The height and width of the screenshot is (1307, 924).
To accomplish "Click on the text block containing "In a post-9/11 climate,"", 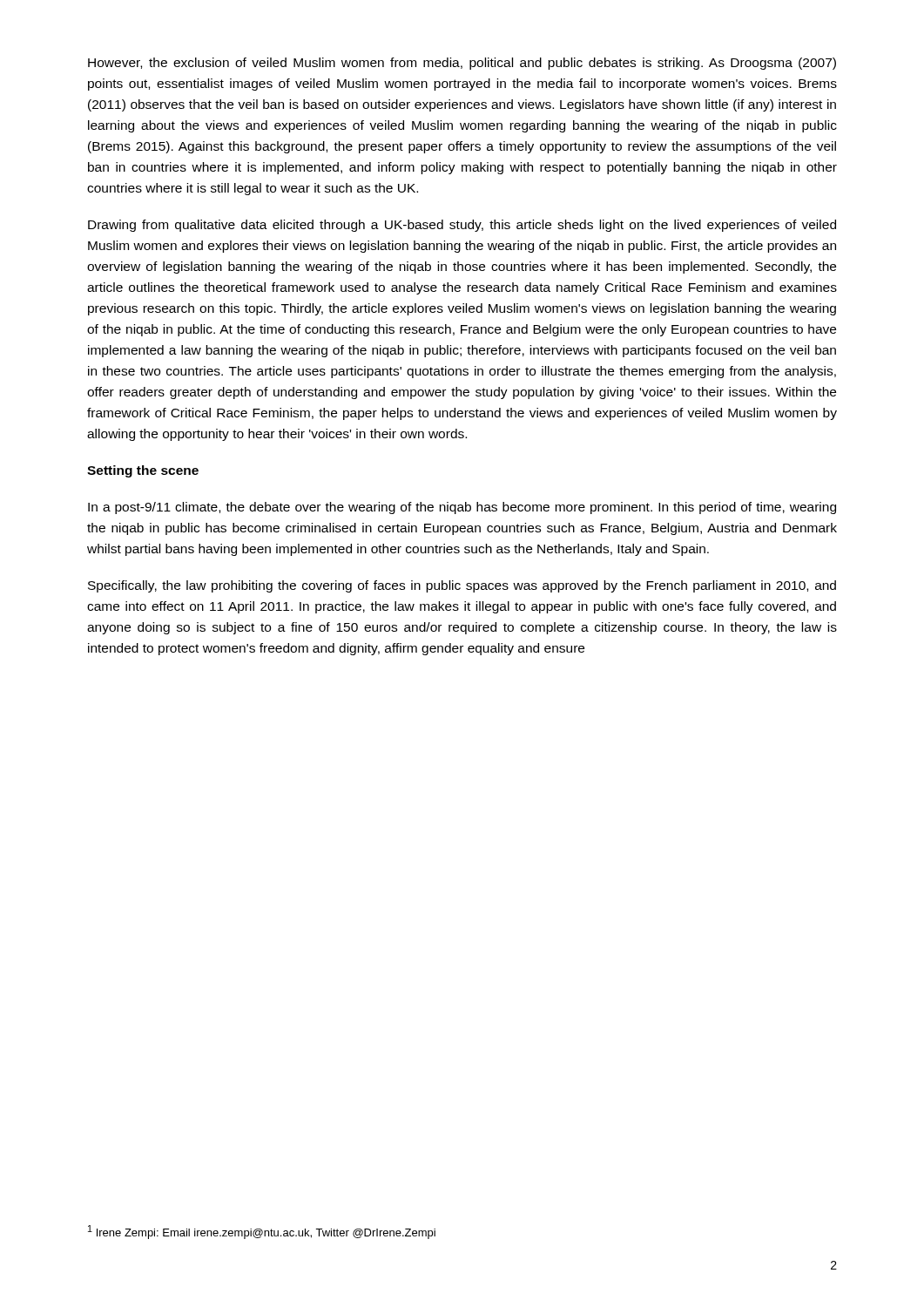I will click(x=462, y=528).
